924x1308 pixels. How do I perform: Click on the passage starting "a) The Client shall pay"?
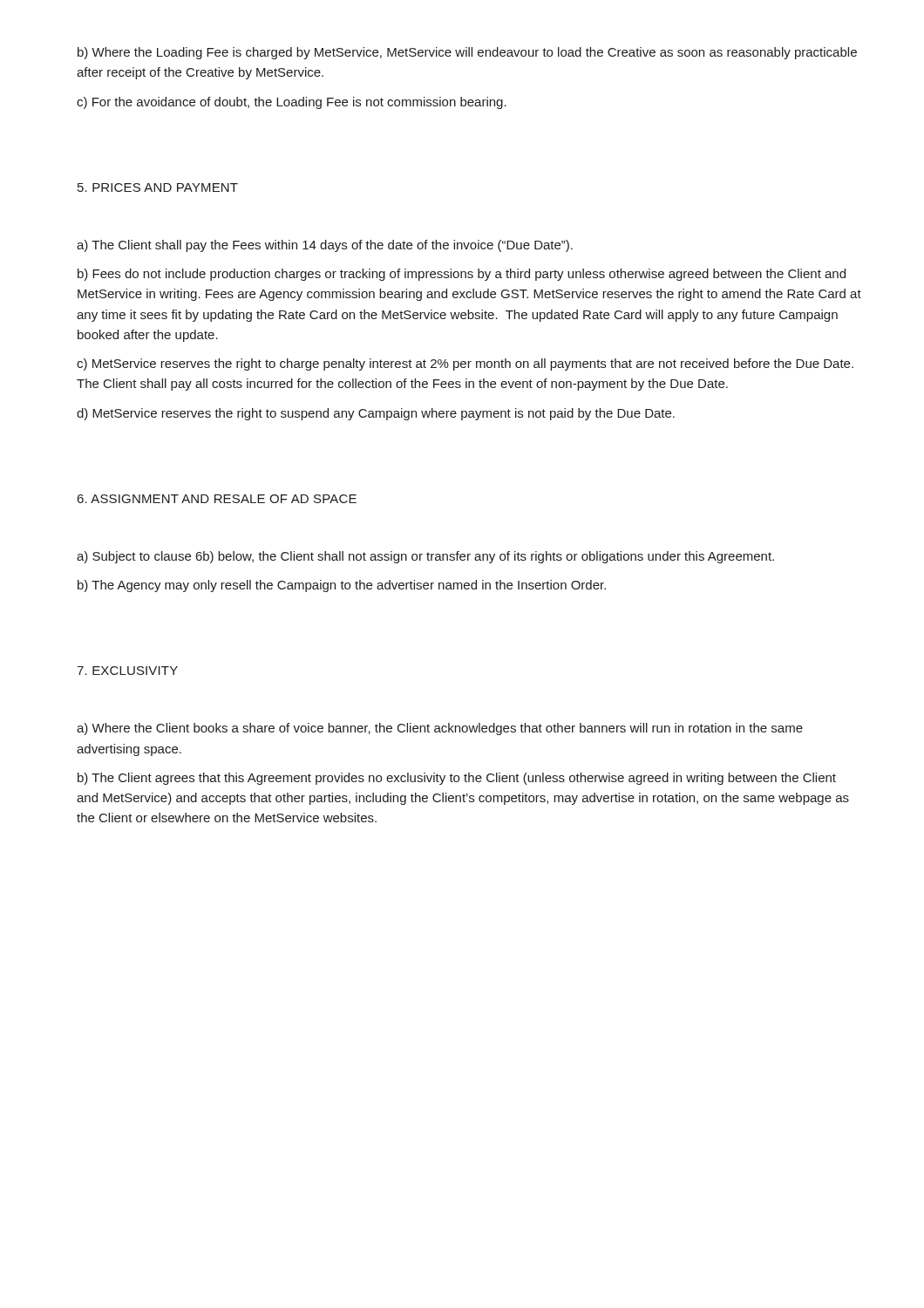325,244
